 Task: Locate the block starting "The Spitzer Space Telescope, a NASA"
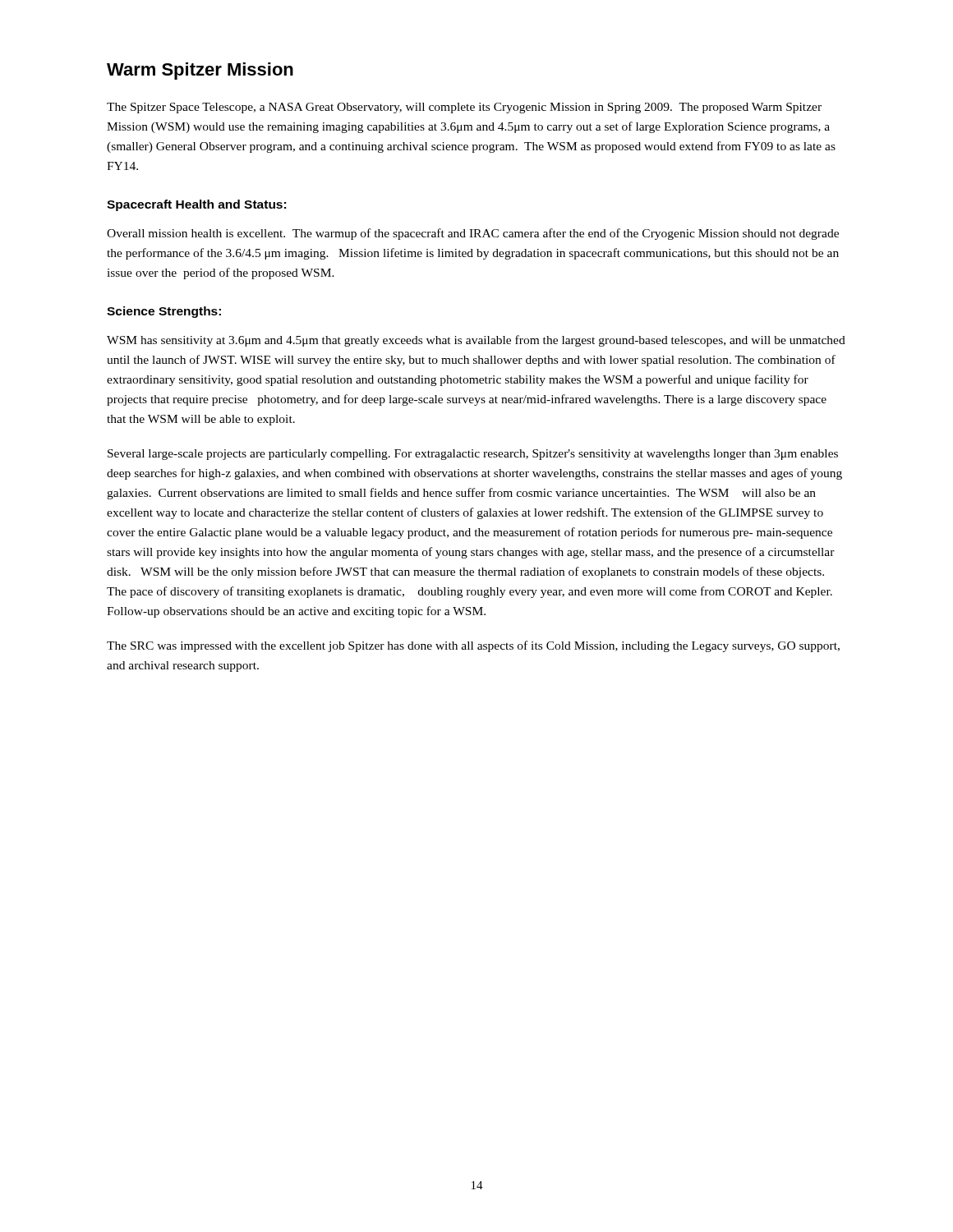(471, 136)
